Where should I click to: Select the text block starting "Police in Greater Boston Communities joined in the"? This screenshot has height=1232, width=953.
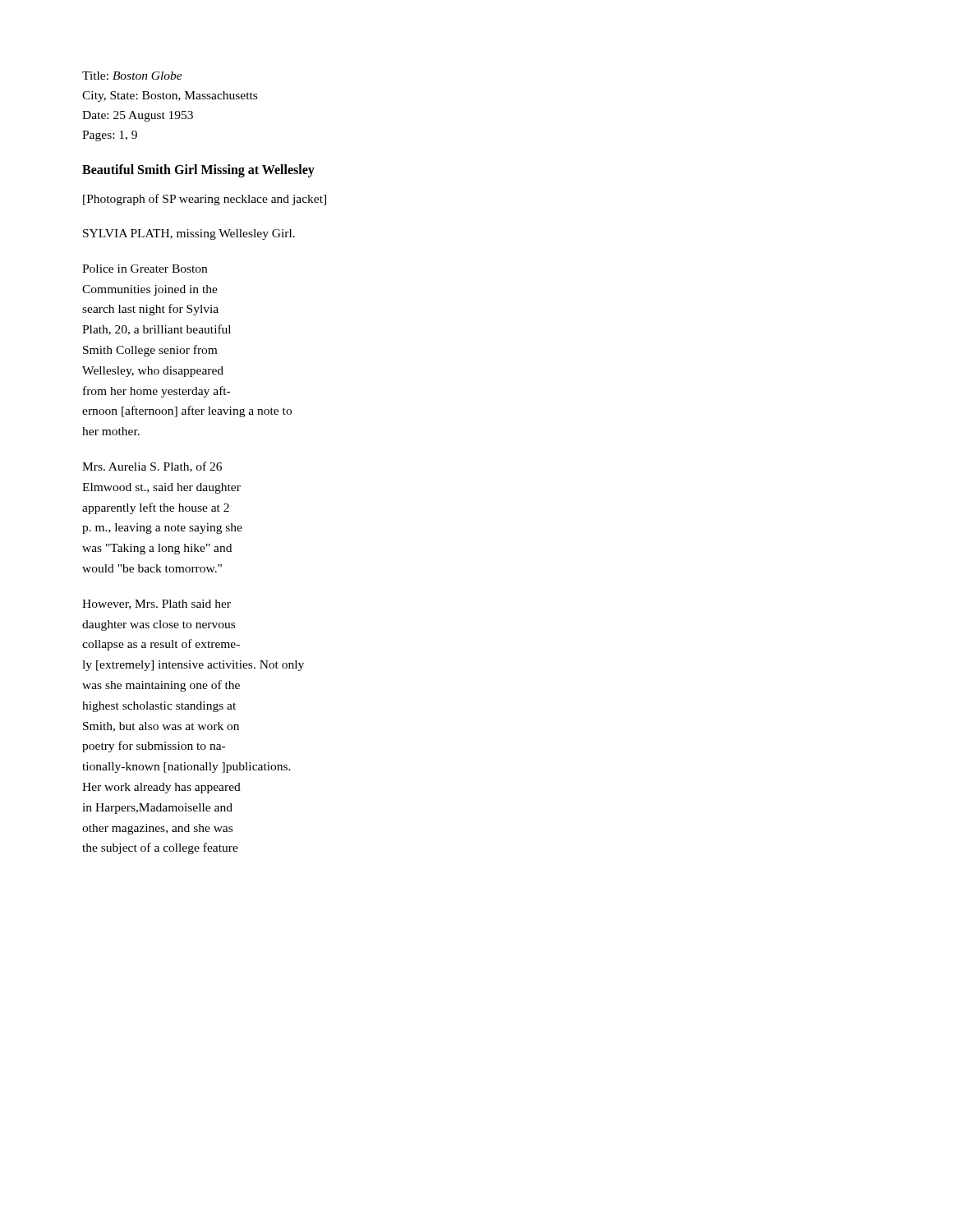(187, 350)
